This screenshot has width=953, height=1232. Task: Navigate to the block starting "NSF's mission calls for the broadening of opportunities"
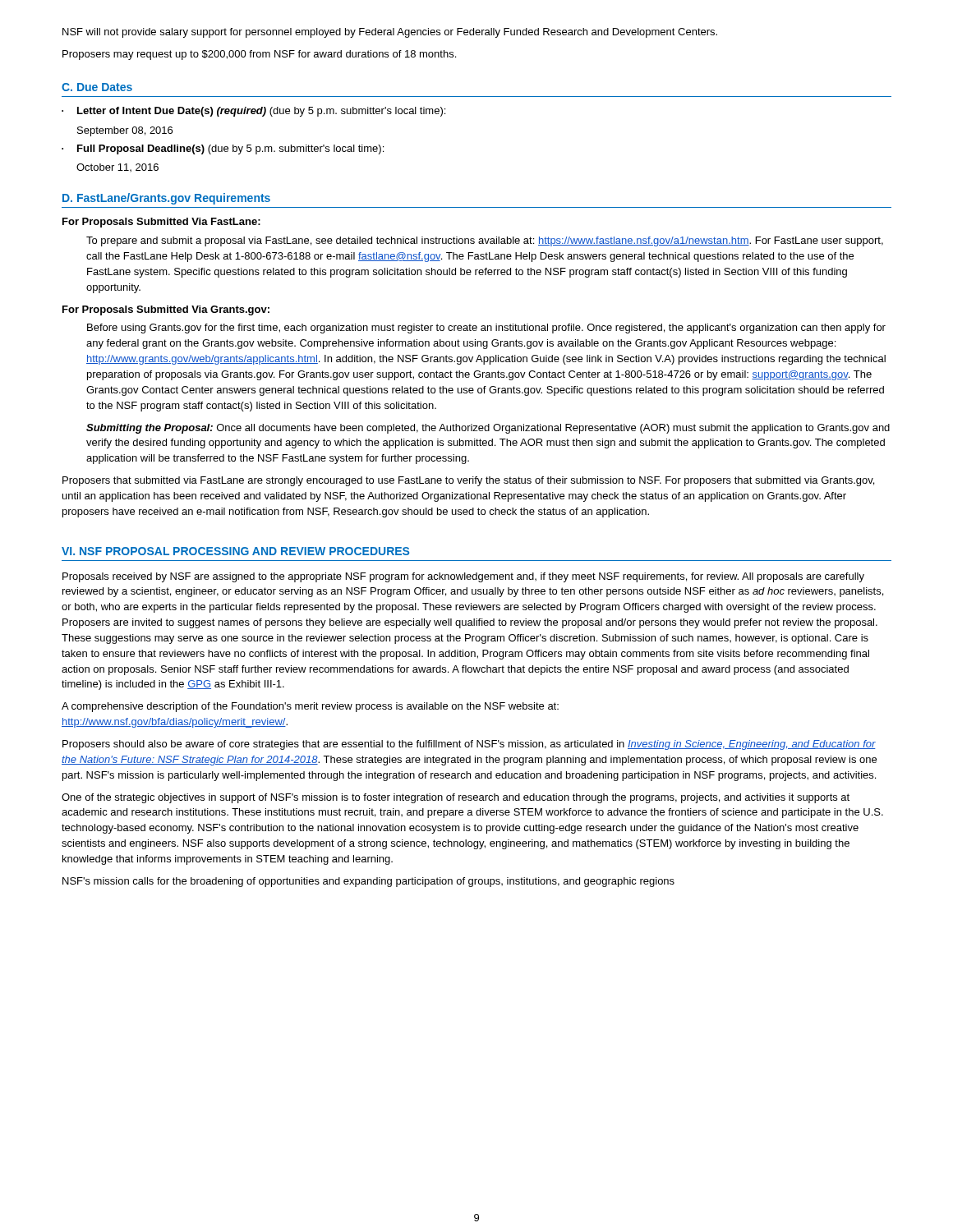[368, 881]
